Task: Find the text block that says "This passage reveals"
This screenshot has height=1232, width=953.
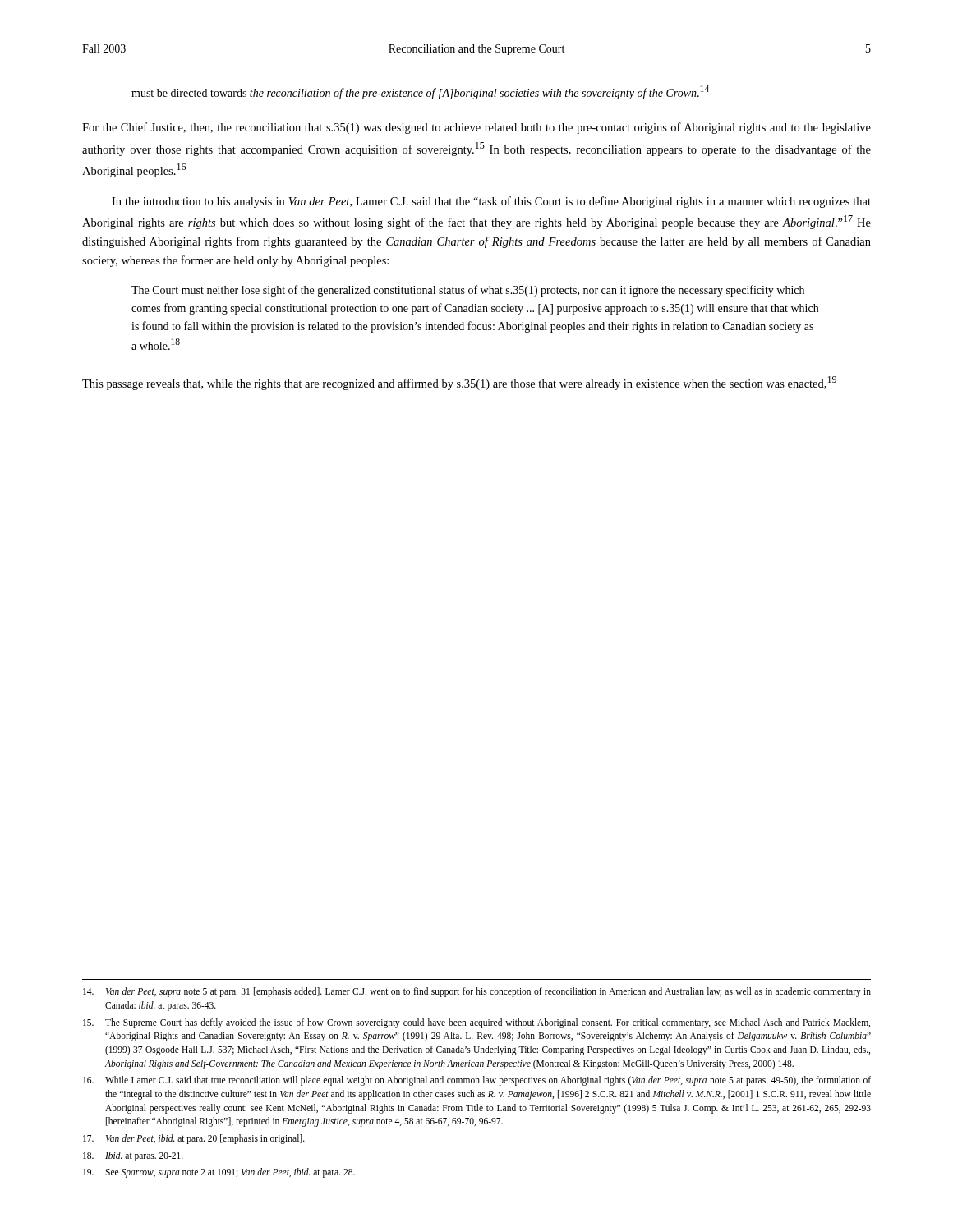Action: (476, 382)
